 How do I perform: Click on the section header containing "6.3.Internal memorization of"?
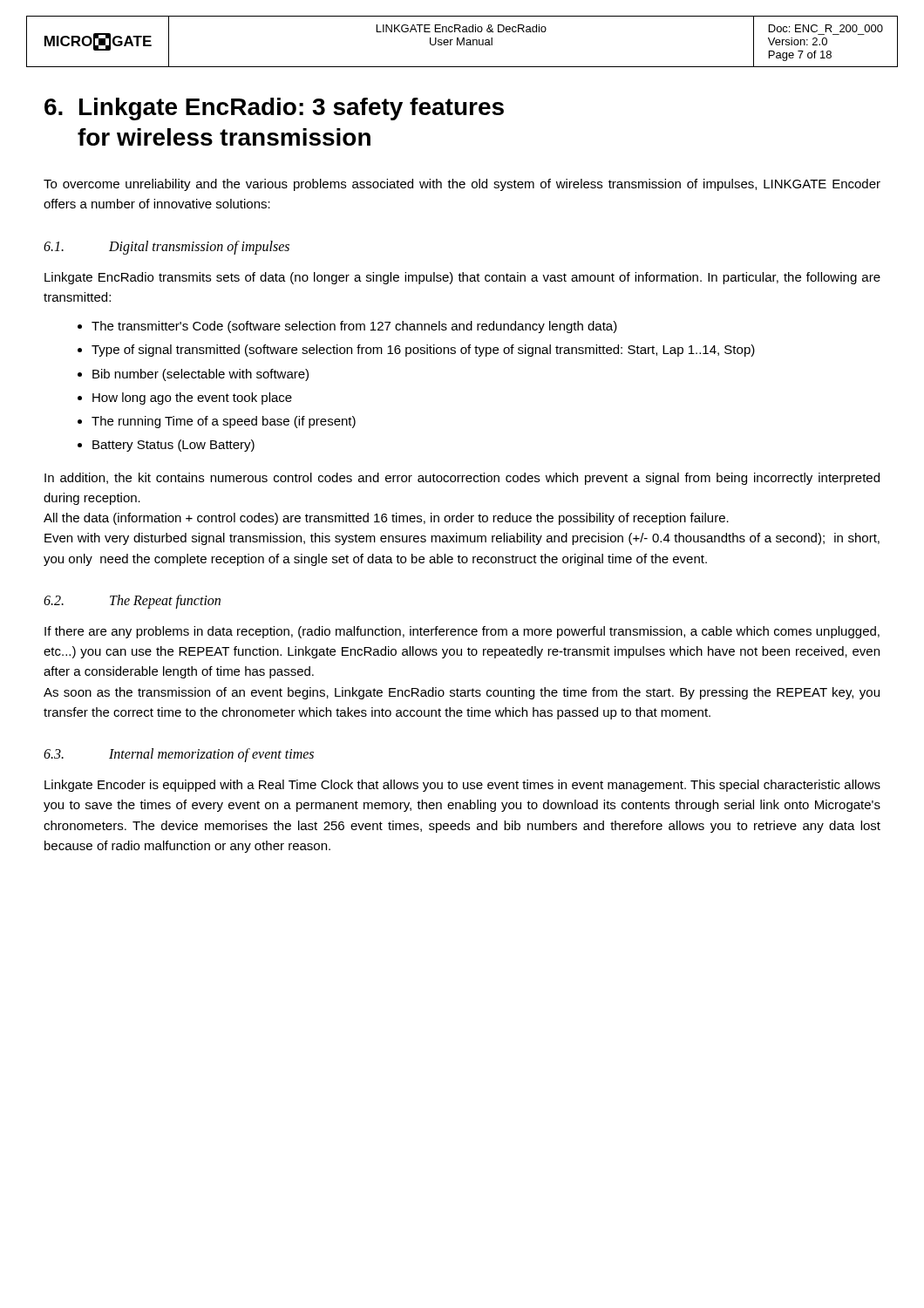click(x=179, y=754)
